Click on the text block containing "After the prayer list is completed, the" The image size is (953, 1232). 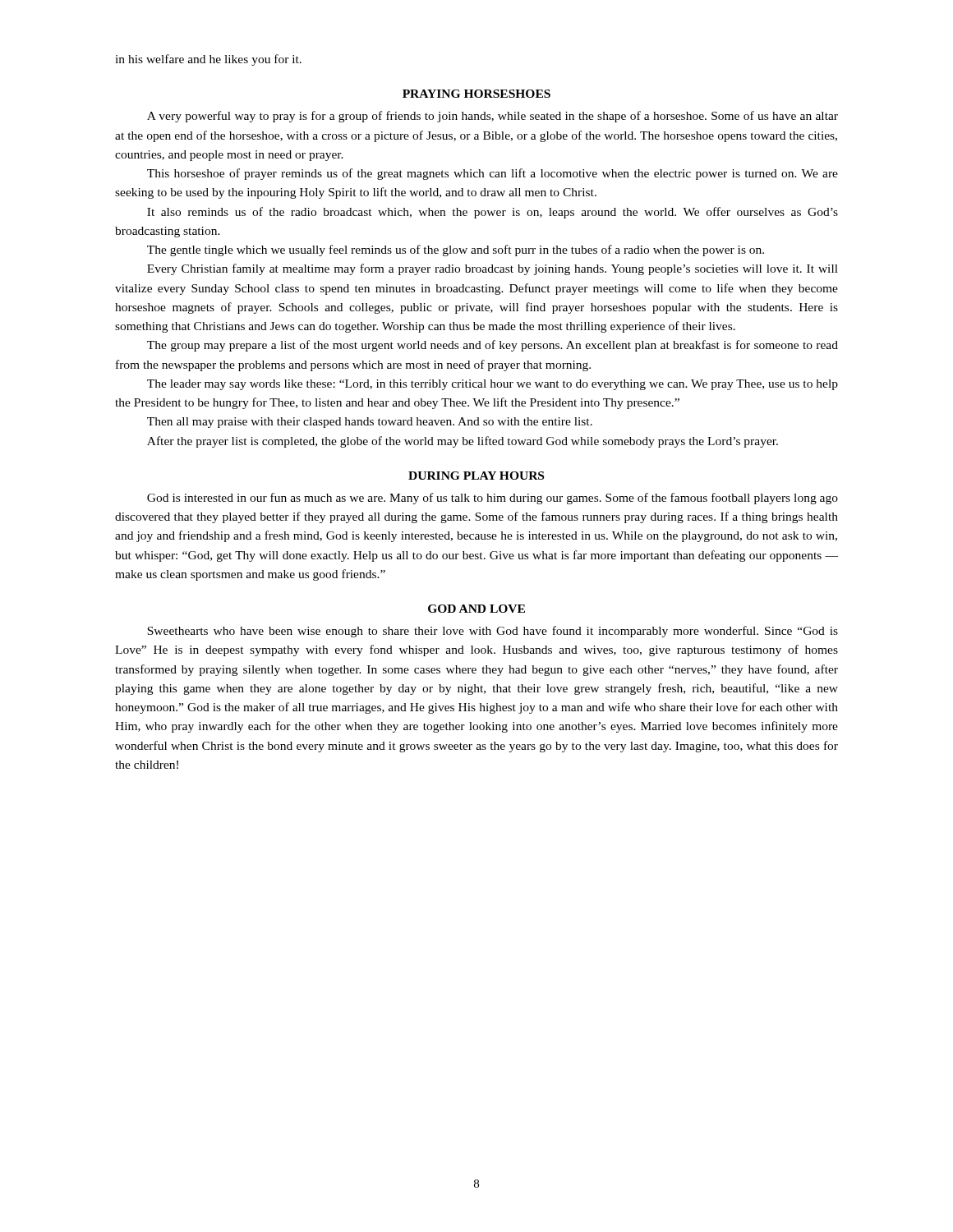476,440
